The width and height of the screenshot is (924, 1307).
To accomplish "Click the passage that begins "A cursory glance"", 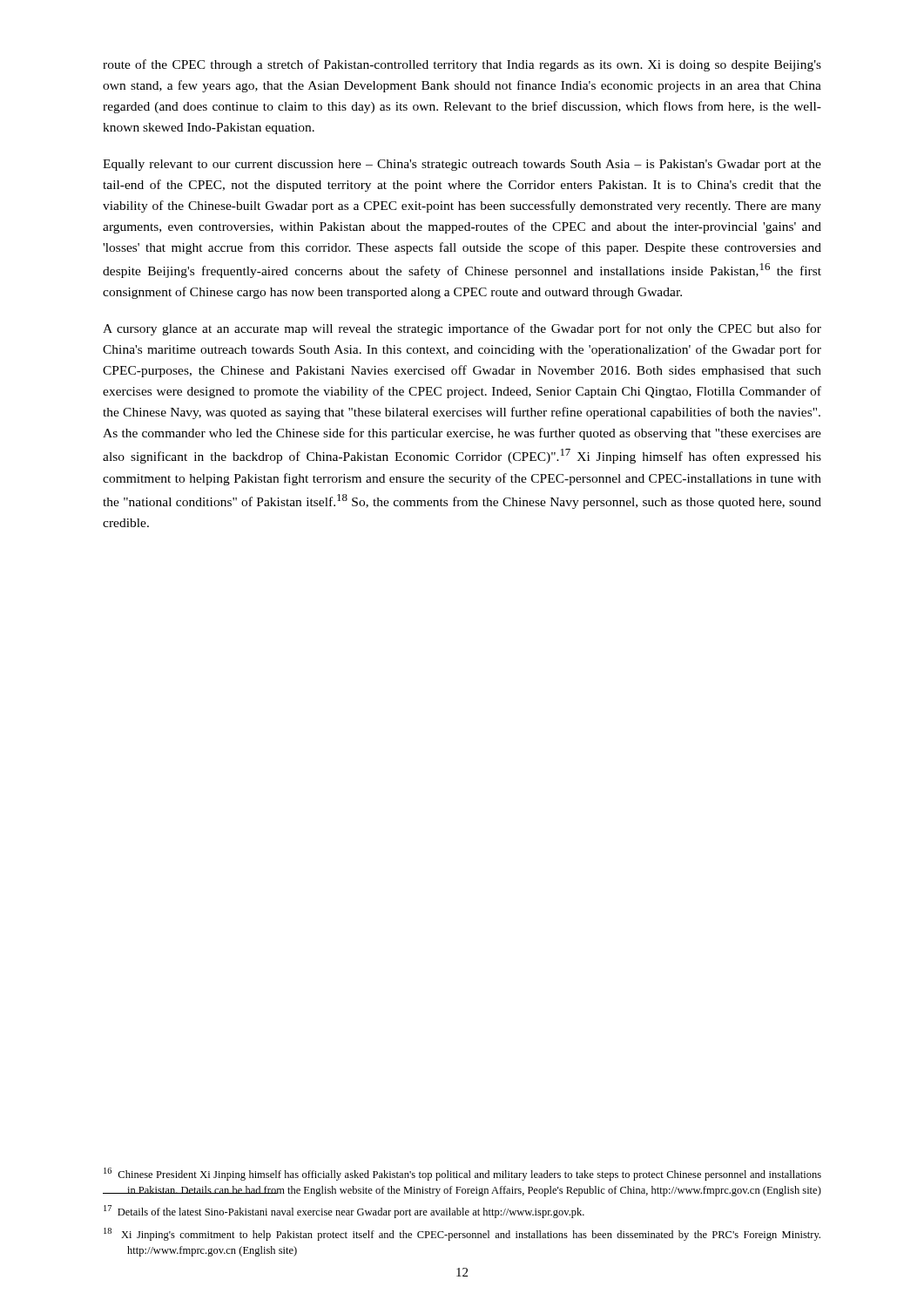I will pyautogui.click(x=462, y=426).
